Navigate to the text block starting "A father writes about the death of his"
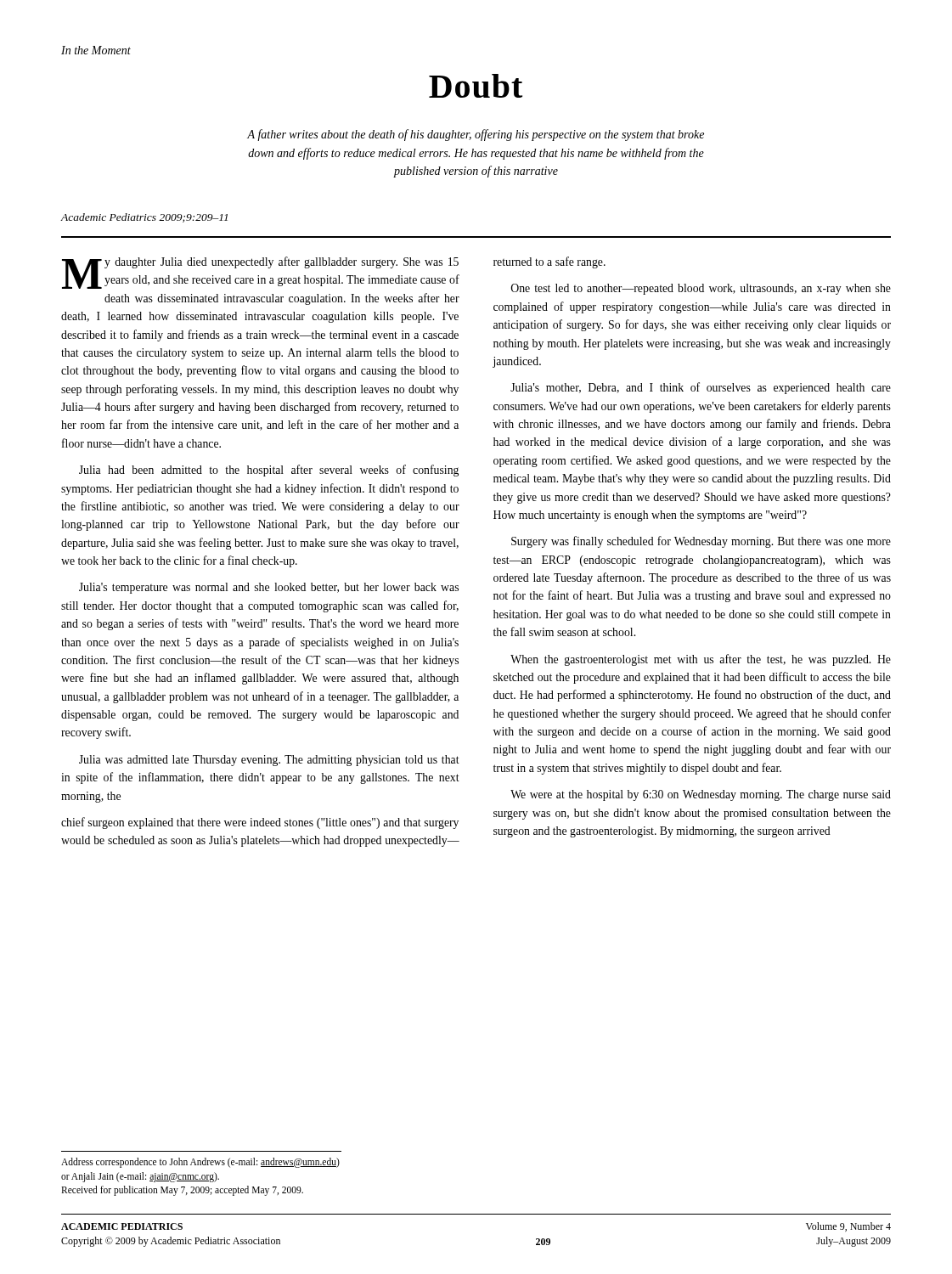This screenshot has height=1274, width=952. click(x=476, y=153)
